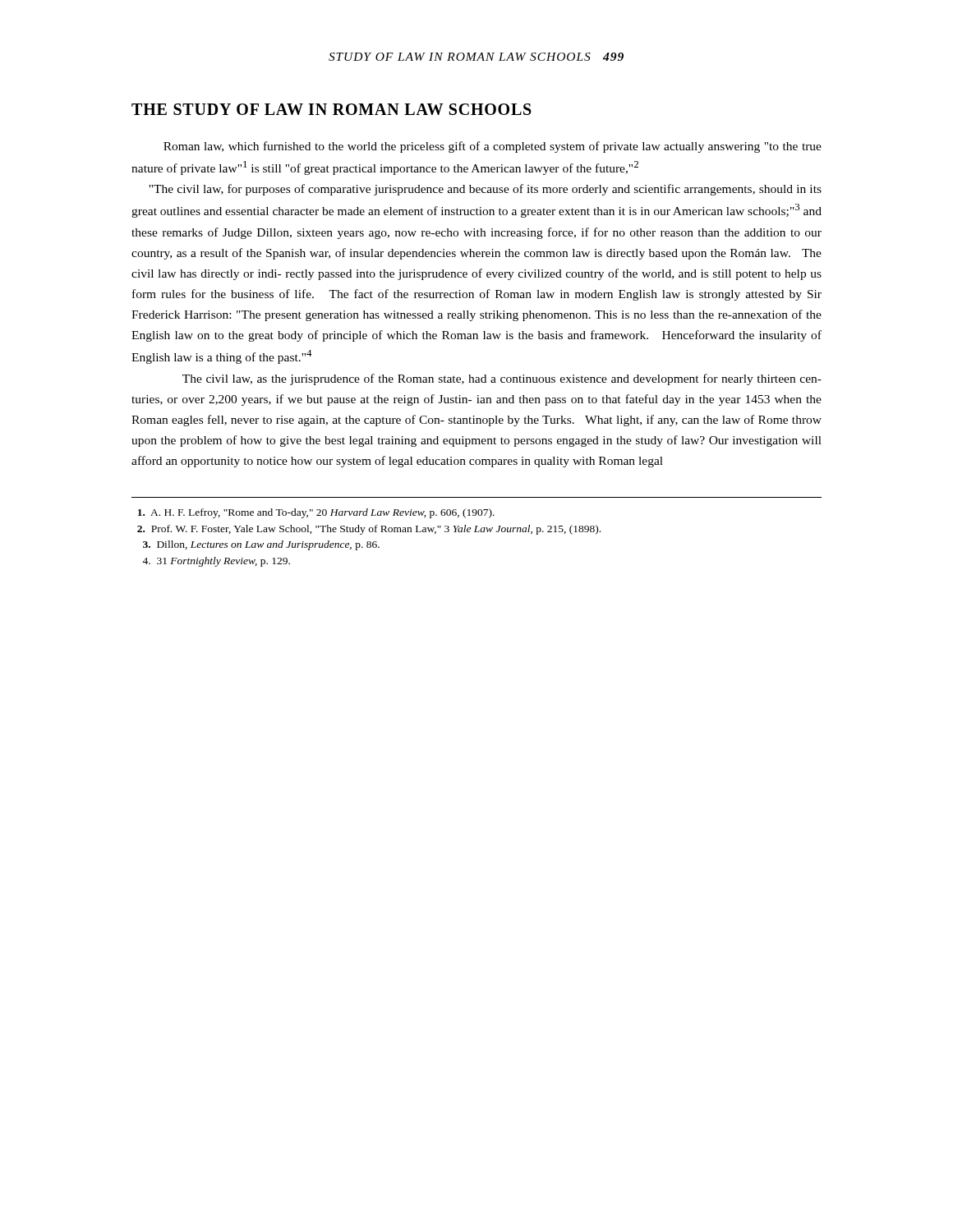Image resolution: width=953 pixels, height=1232 pixels.
Task: Locate the block of text that opens with "Roman law, which furnished to the world"
Action: point(476,303)
